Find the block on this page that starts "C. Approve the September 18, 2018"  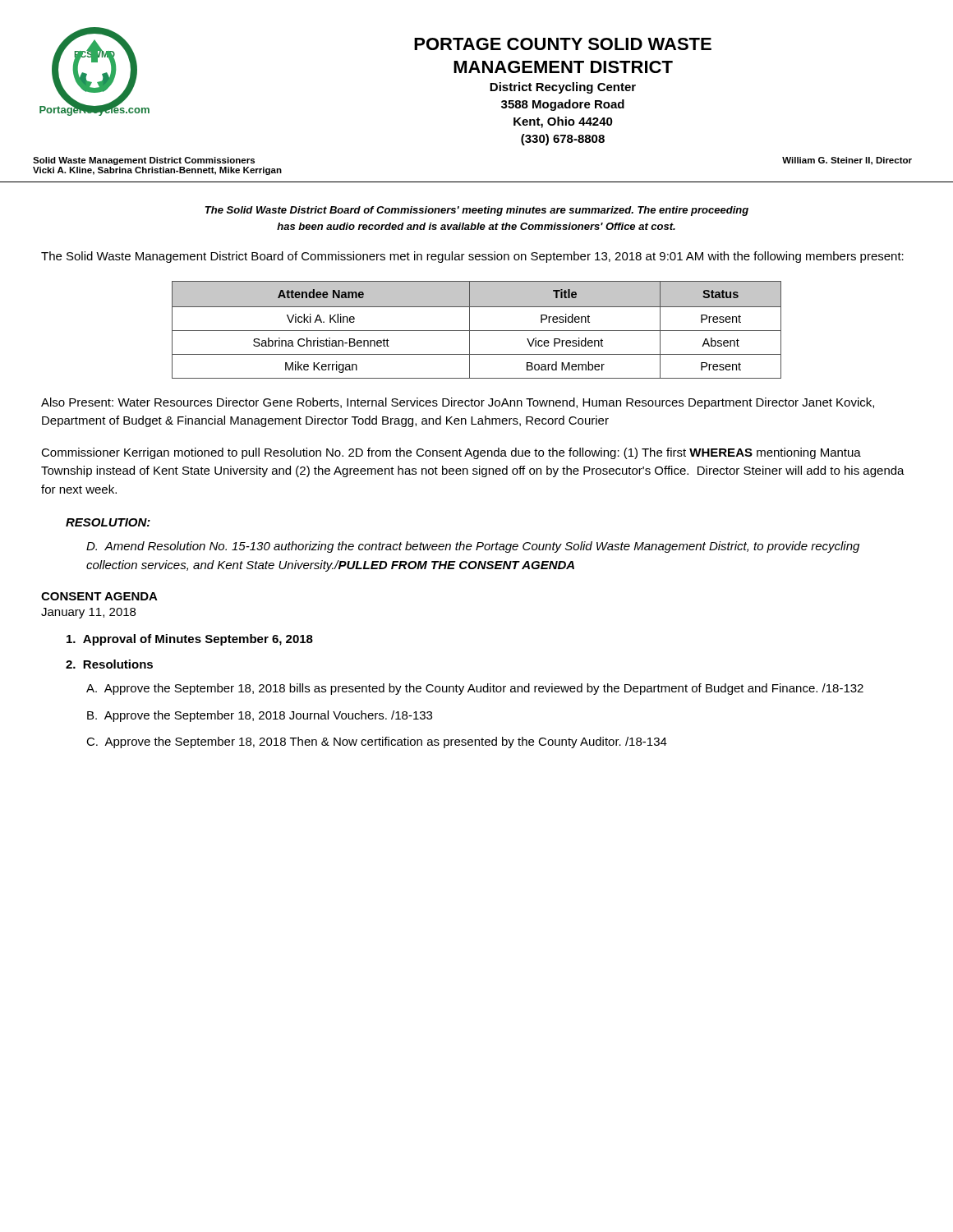(377, 741)
